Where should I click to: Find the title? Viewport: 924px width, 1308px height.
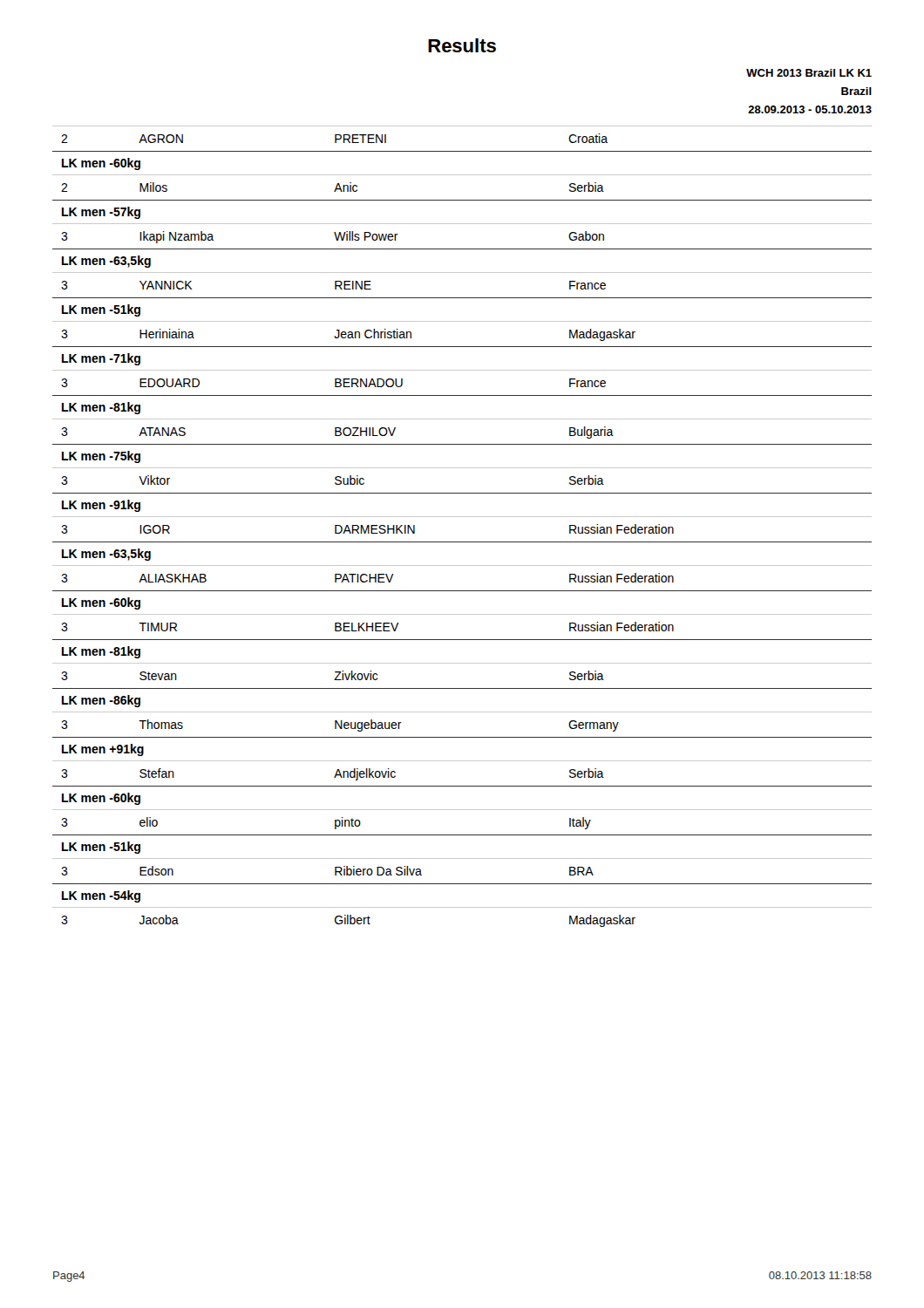tap(462, 46)
